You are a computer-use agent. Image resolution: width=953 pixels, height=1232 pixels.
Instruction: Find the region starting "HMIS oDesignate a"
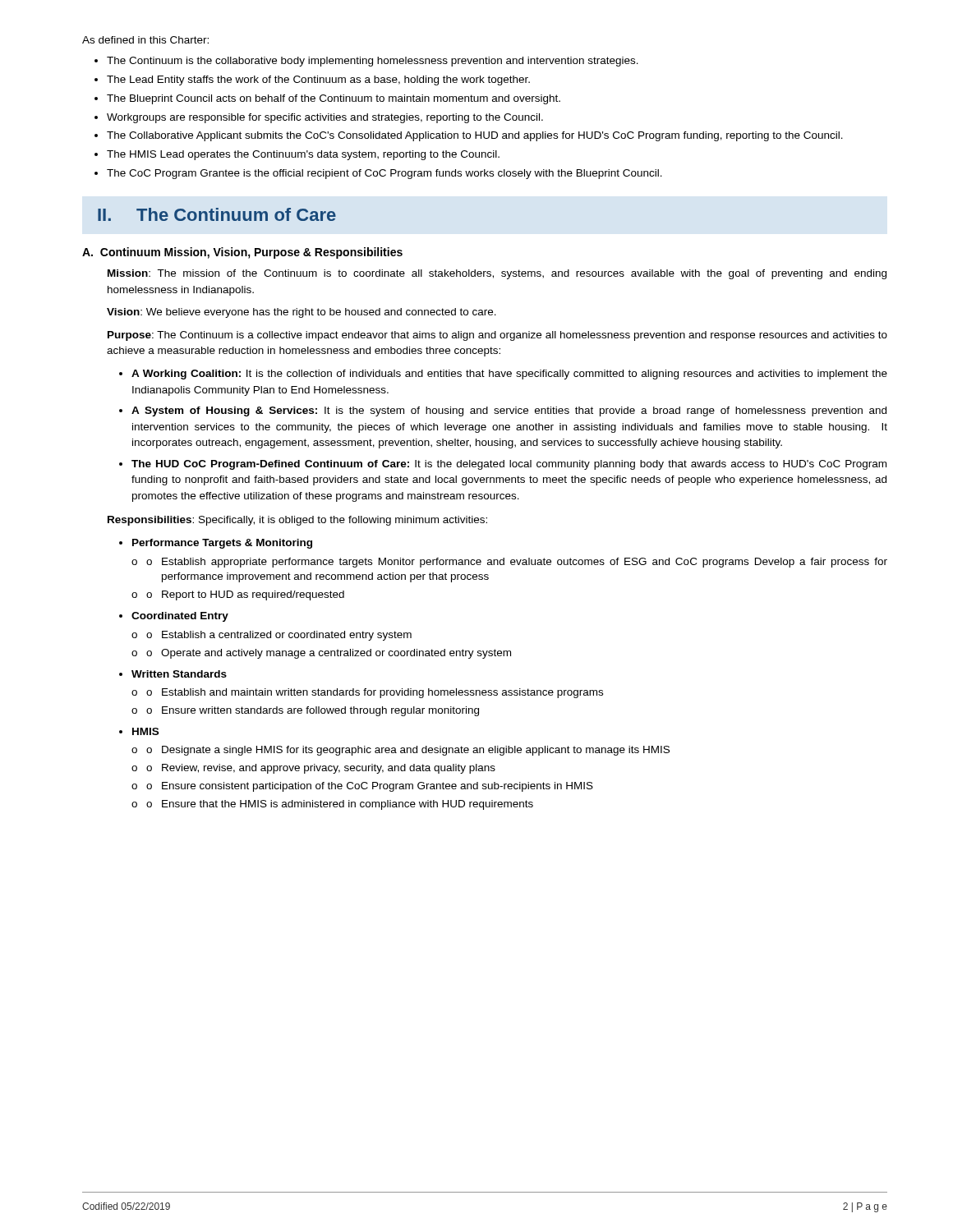pyautogui.click(x=145, y=731)
